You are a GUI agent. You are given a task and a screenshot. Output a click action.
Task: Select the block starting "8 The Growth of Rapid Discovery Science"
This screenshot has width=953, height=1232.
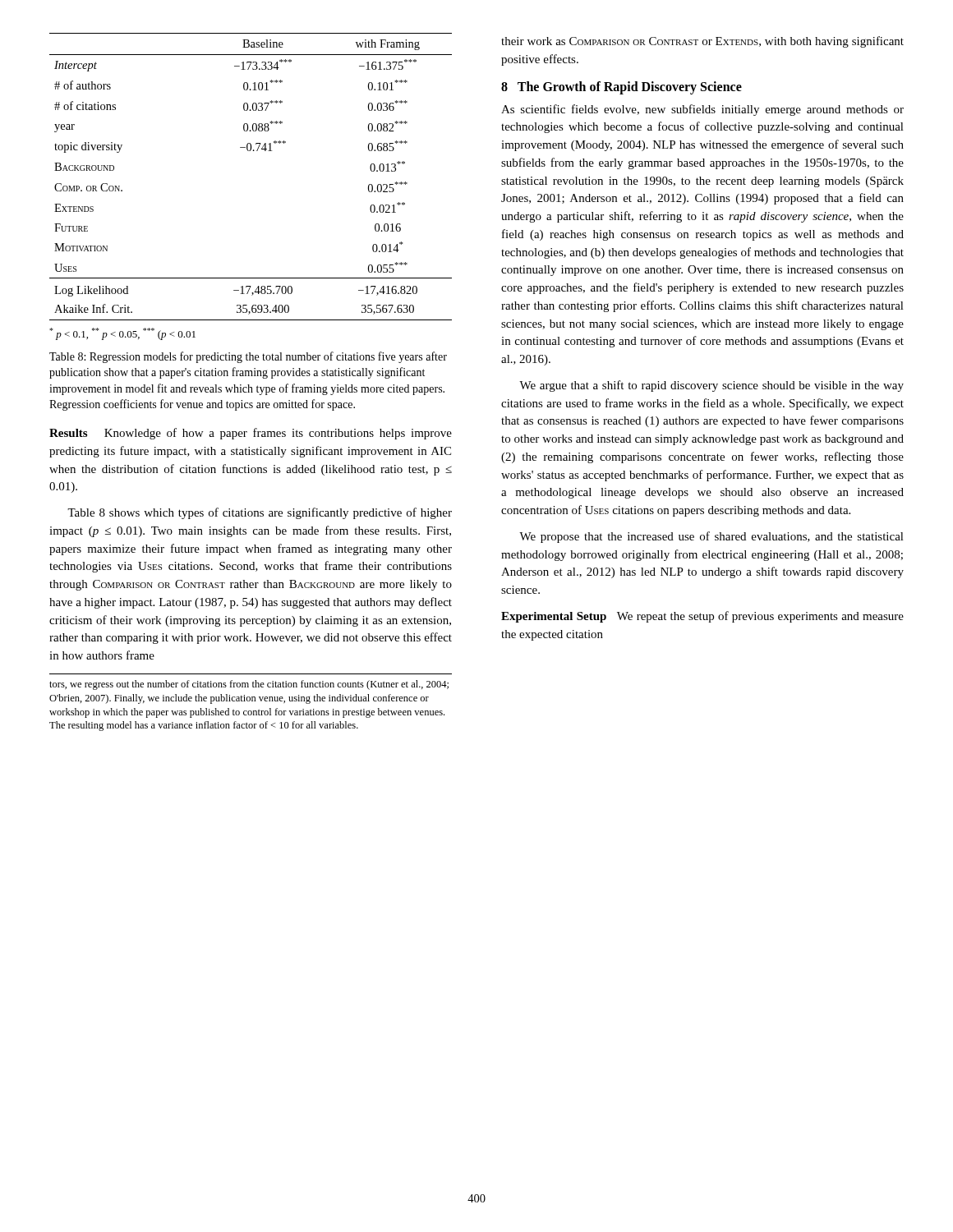(x=621, y=86)
